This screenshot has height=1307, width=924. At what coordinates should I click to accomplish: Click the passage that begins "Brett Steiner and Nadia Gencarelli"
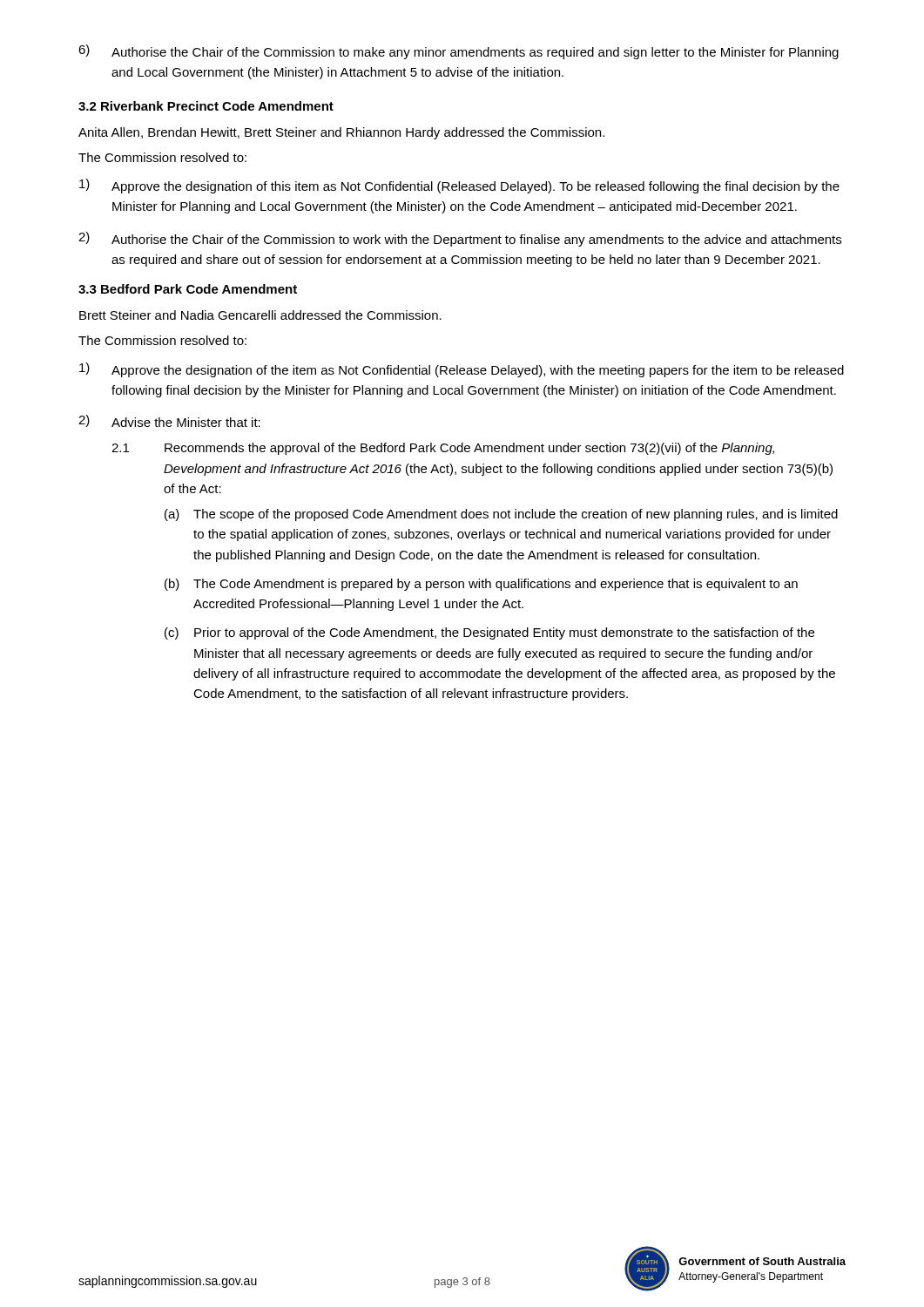260,315
